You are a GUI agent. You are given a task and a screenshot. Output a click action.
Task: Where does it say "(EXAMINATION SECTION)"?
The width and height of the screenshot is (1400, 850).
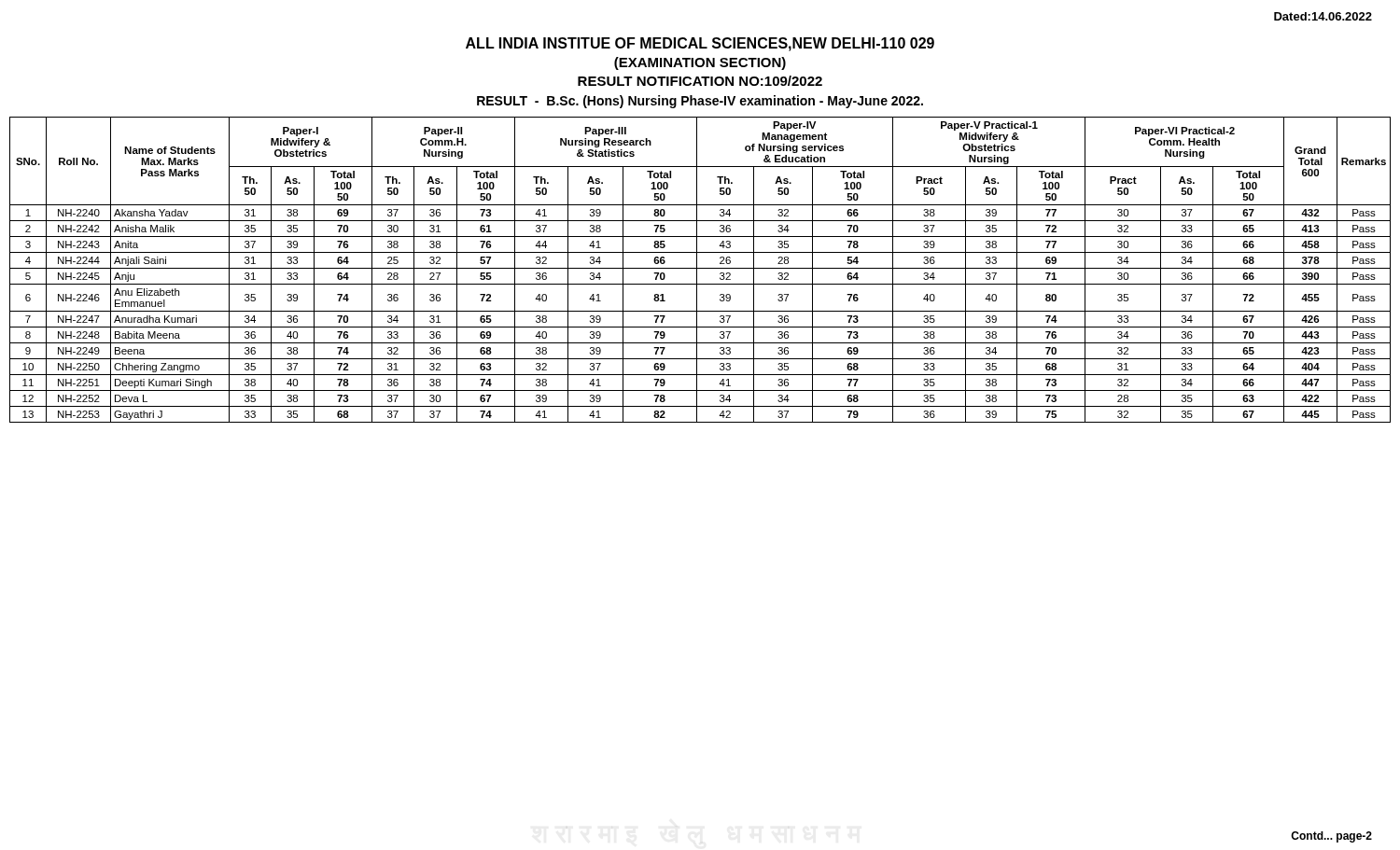pos(700,62)
